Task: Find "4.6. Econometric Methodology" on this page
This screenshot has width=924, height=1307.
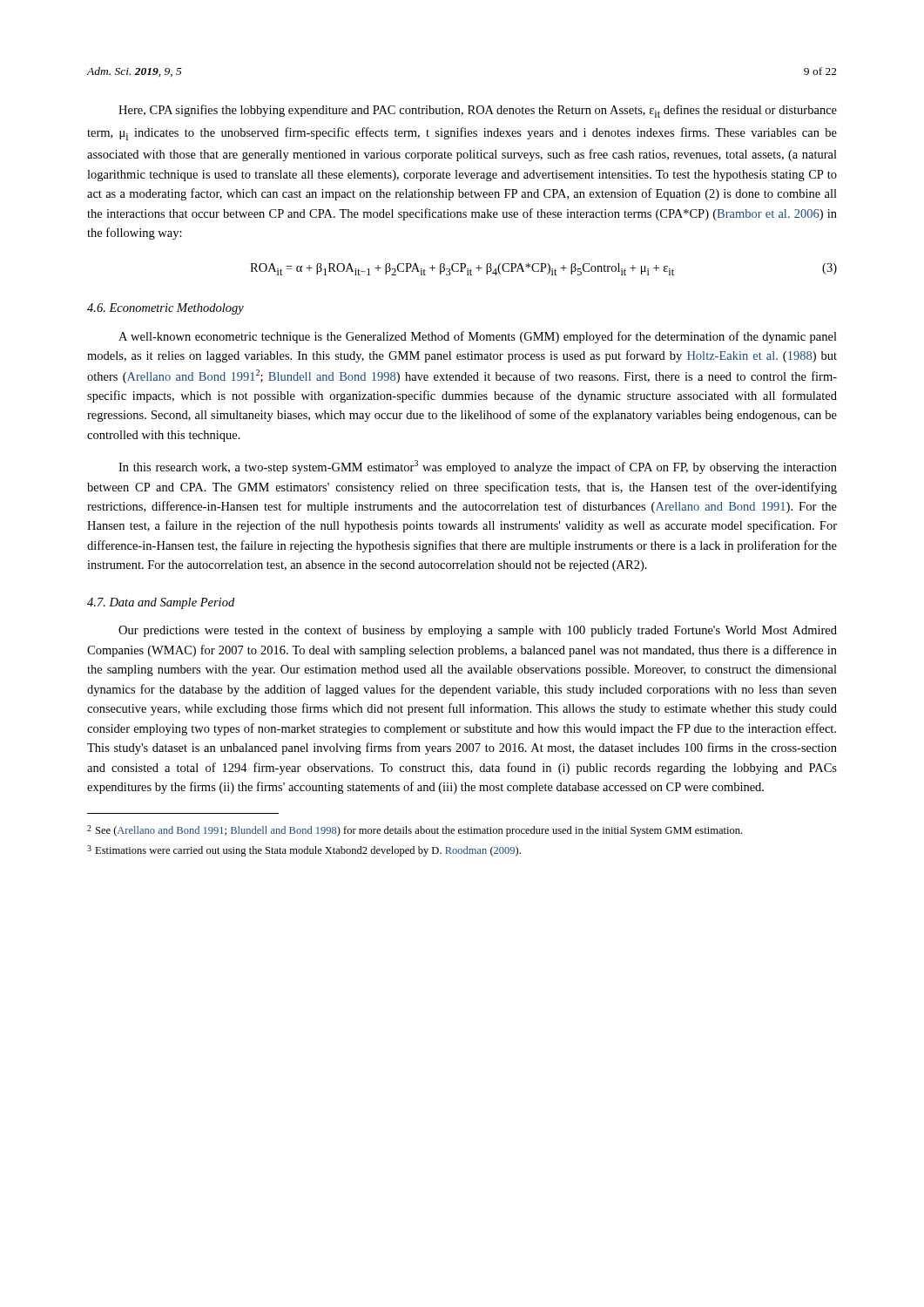Action: click(x=165, y=308)
